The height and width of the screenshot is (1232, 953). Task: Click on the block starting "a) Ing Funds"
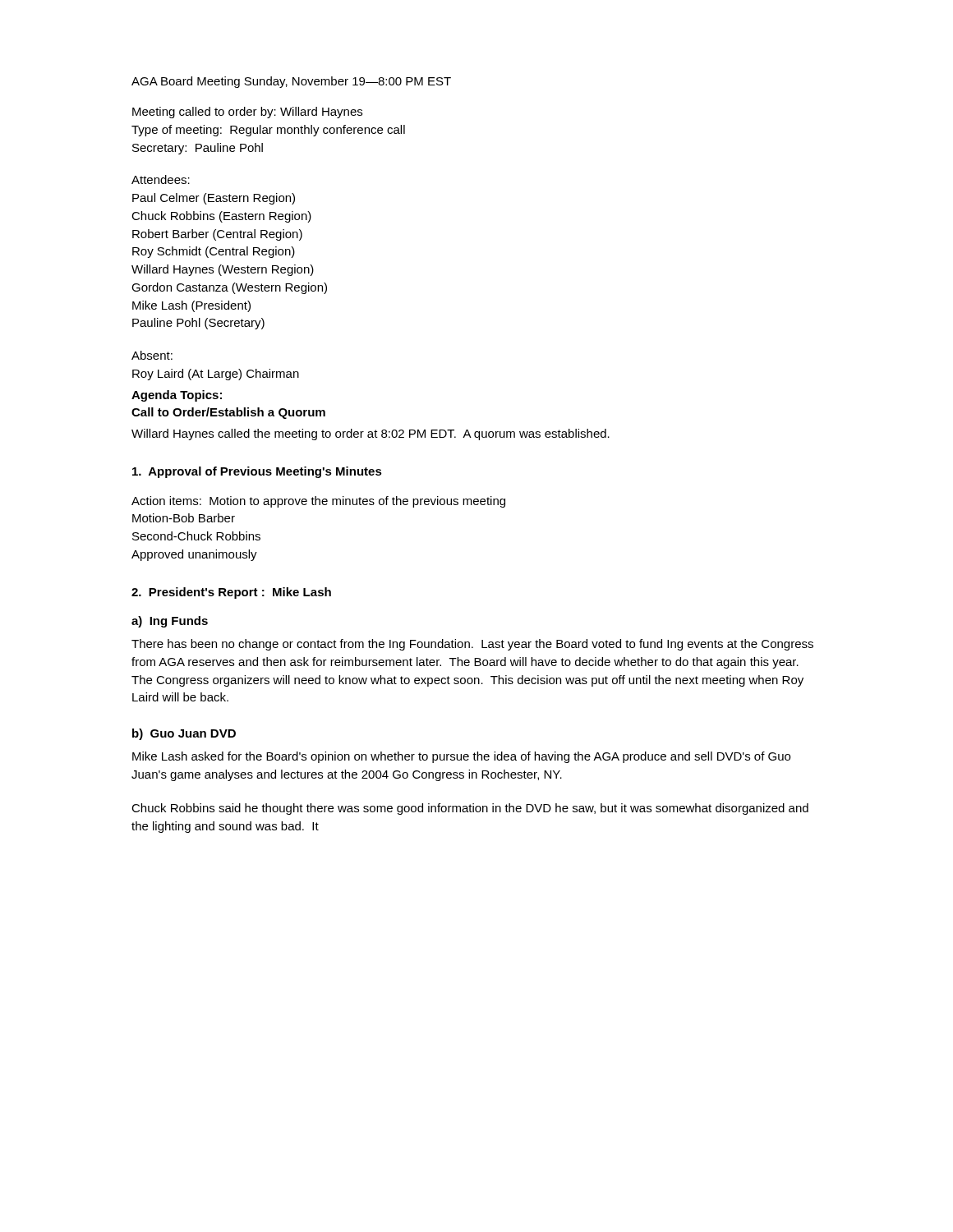(x=170, y=621)
